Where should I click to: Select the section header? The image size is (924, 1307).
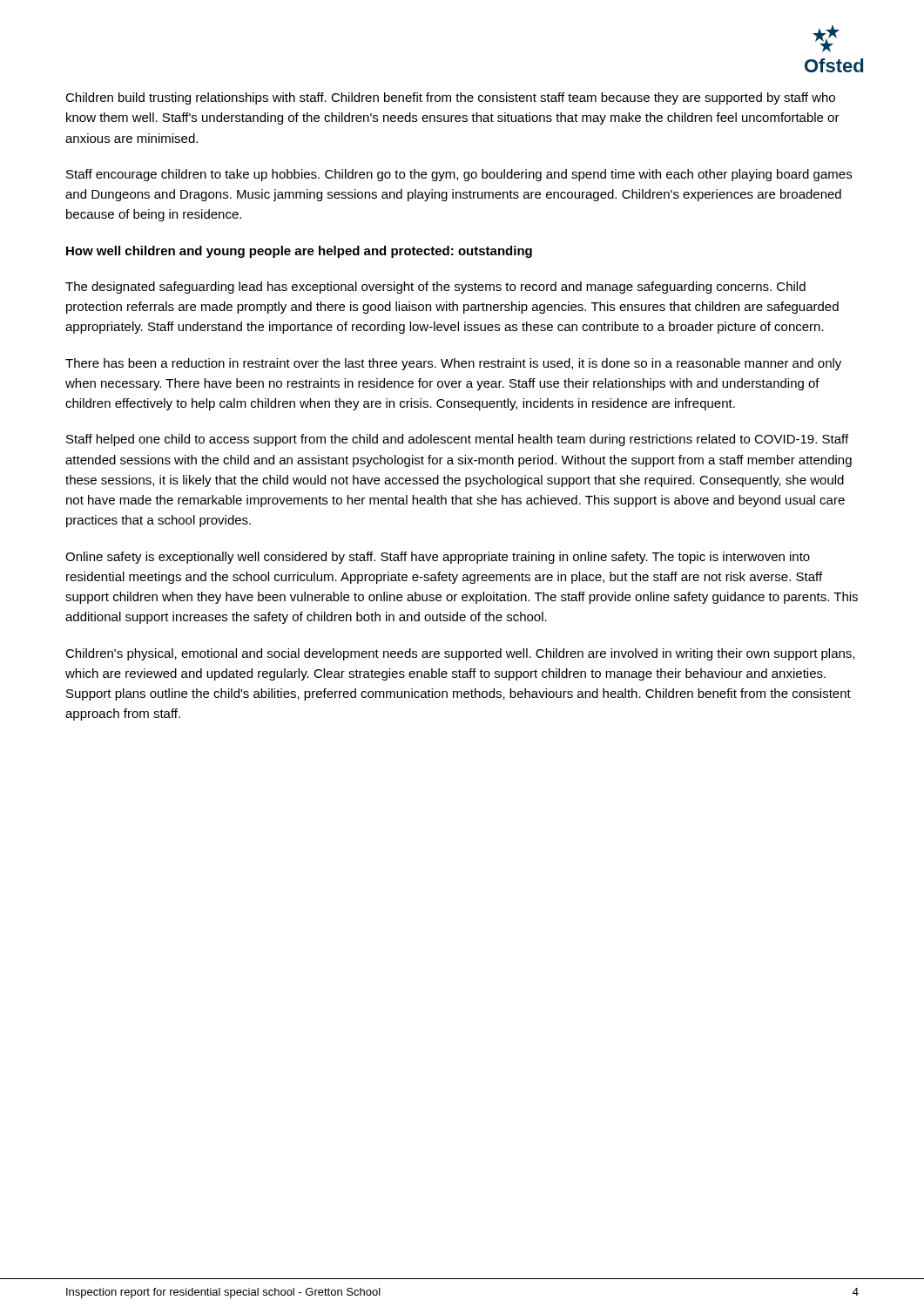[299, 250]
